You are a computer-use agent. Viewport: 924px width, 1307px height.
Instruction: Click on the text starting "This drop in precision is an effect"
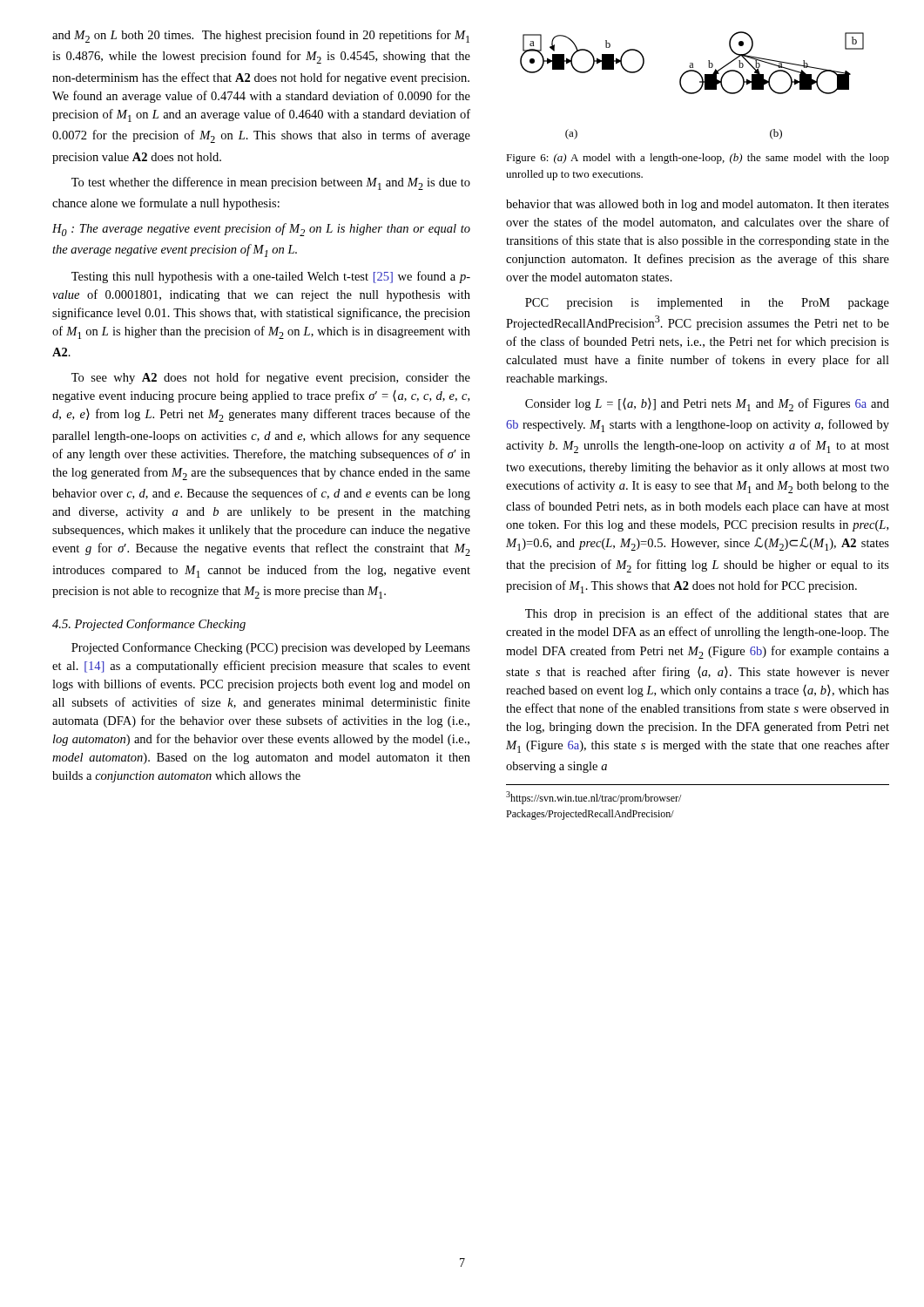click(698, 690)
